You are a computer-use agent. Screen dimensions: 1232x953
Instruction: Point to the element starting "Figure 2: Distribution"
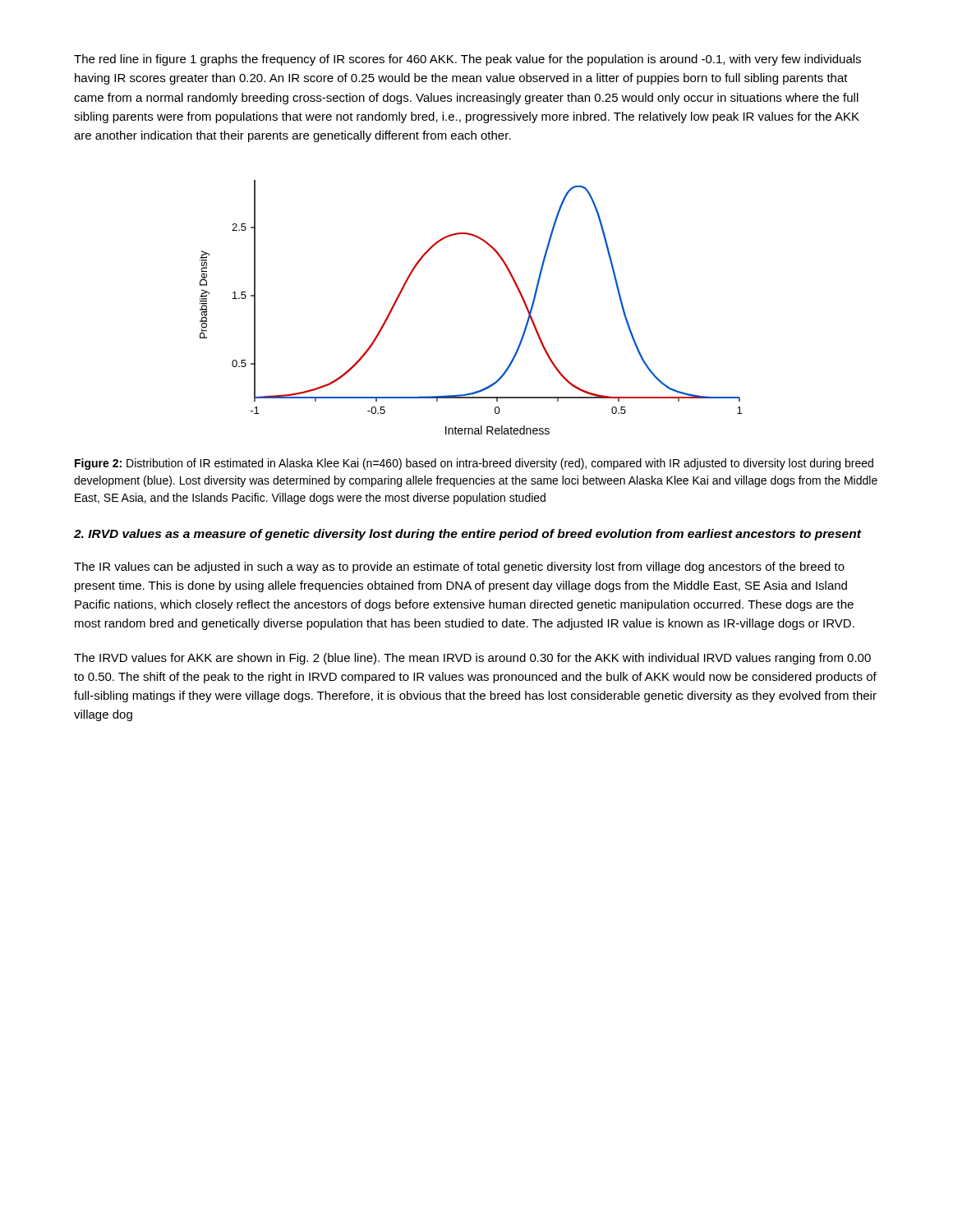click(476, 481)
